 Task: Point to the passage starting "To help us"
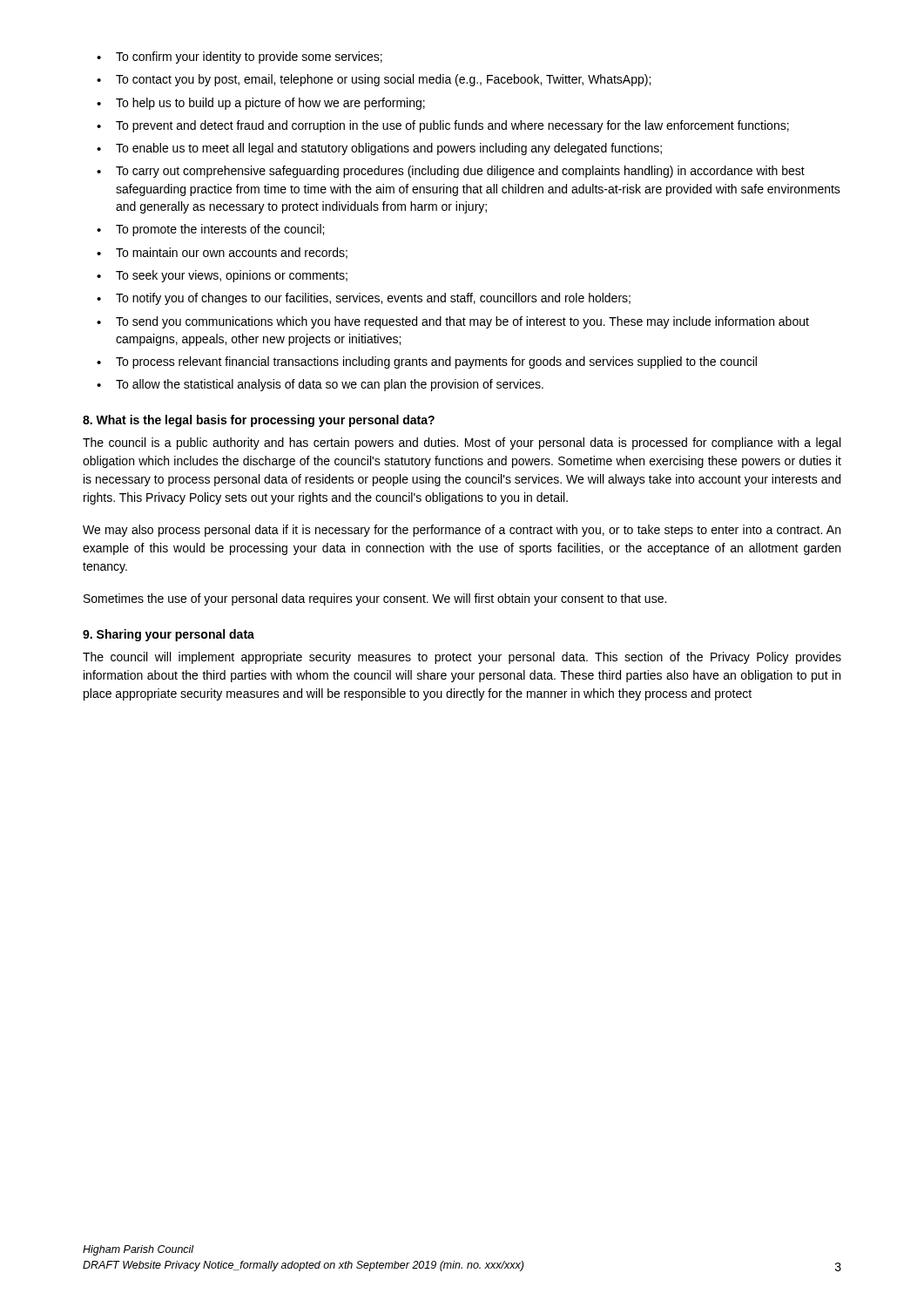271,102
